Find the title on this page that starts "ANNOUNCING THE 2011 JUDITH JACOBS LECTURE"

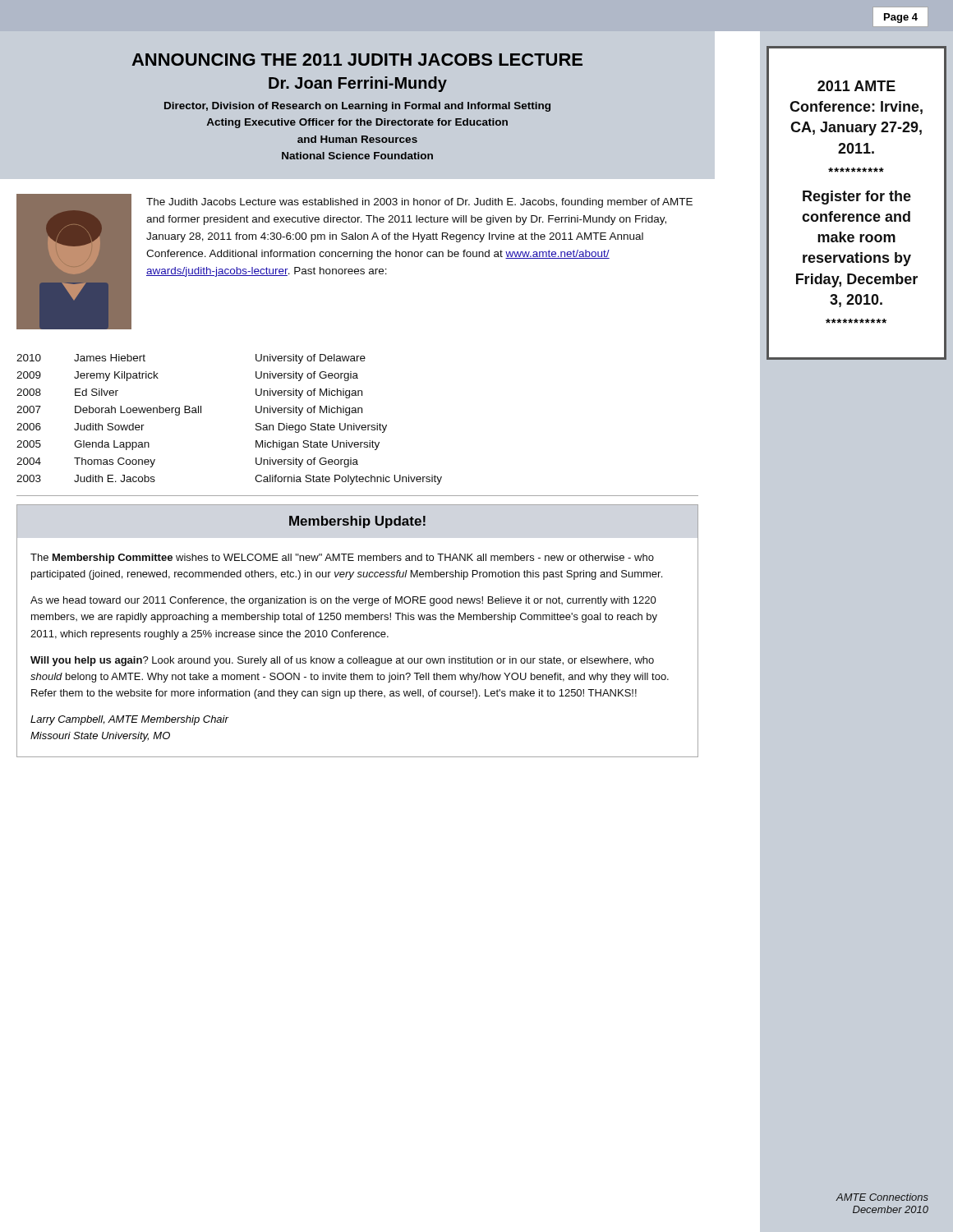[357, 107]
